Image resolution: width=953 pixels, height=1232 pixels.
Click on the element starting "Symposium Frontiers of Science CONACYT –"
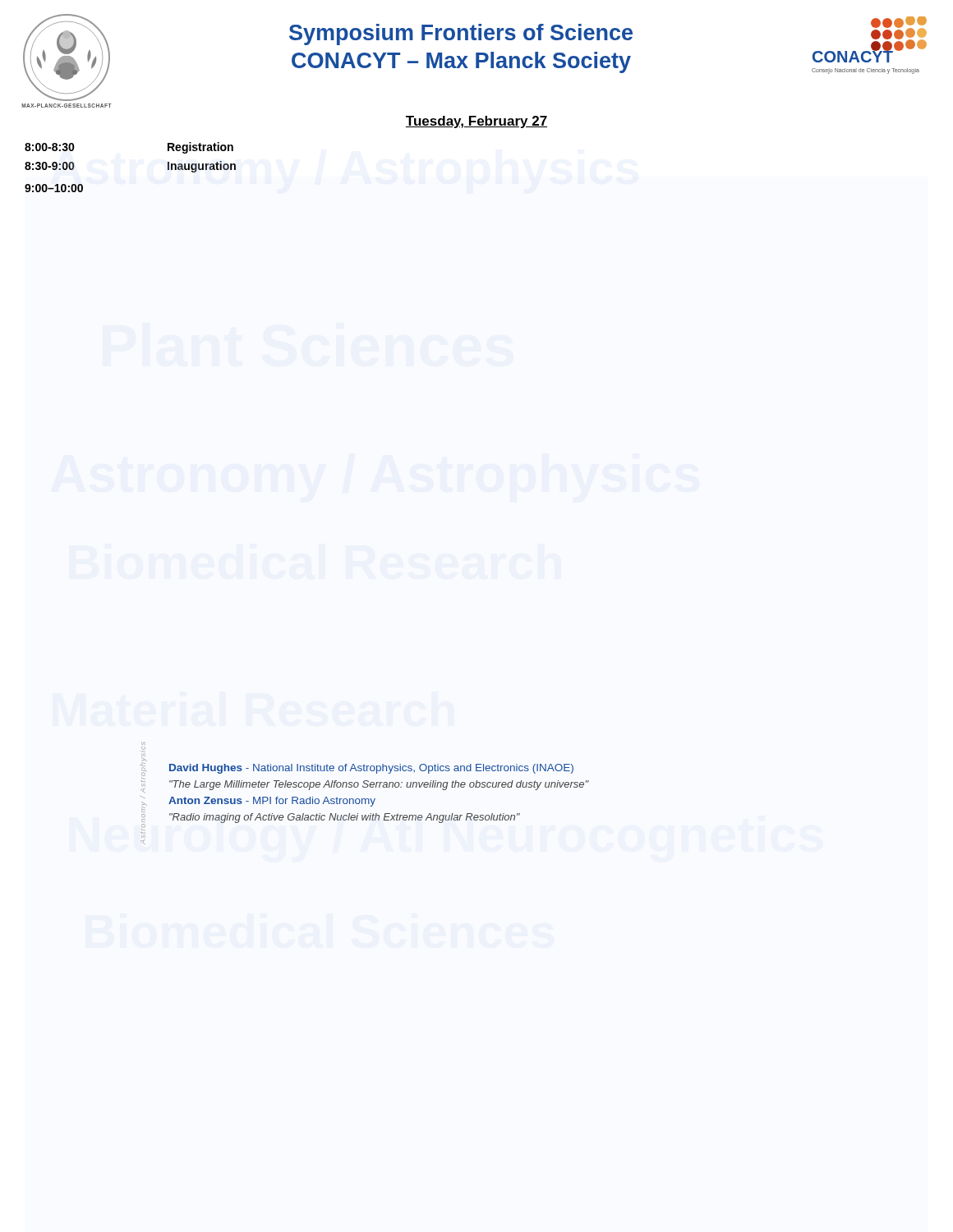[461, 47]
